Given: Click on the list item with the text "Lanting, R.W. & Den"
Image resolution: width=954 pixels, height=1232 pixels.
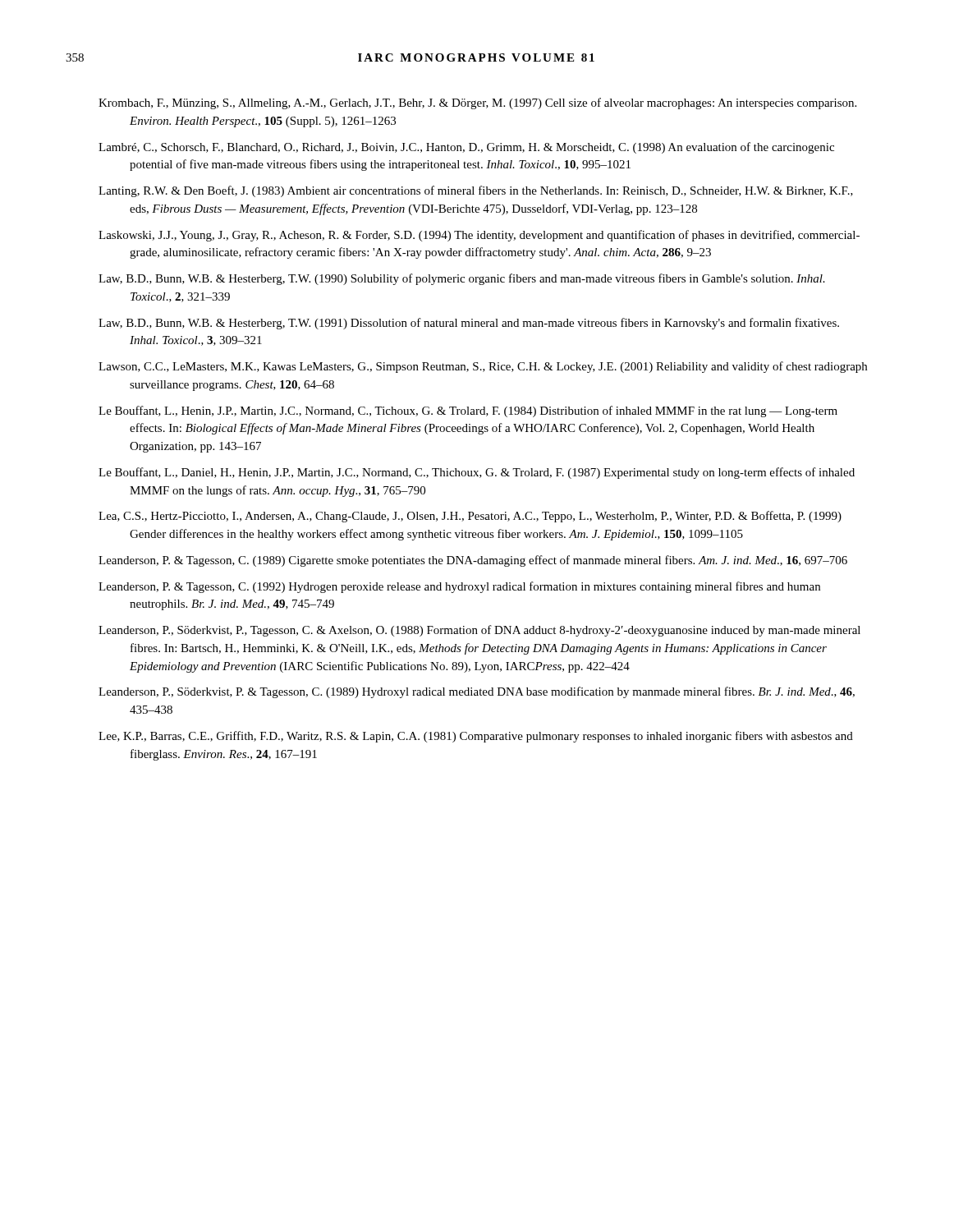Looking at the screenshot, I should 476,199.
